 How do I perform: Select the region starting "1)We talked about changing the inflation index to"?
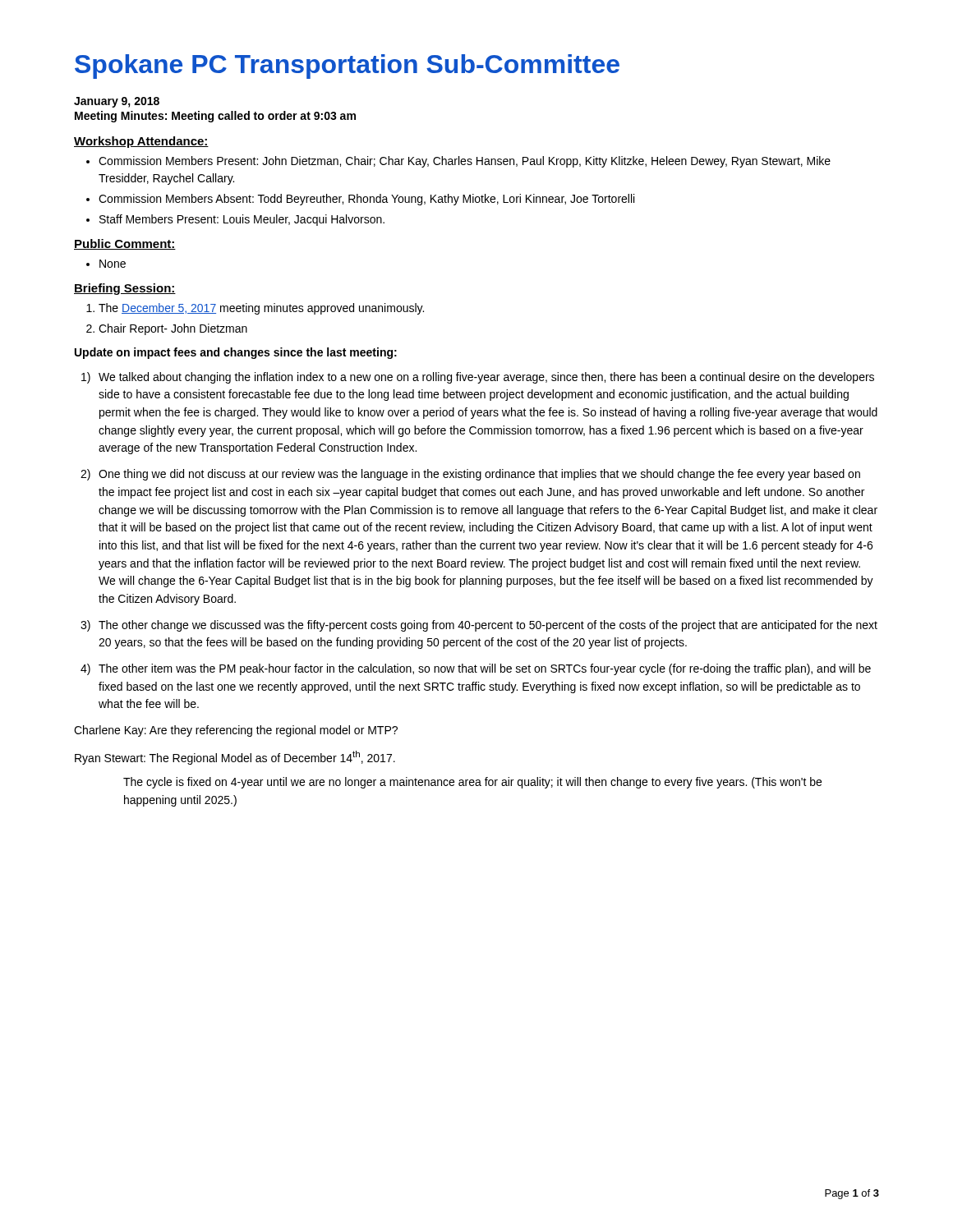(479, 412)
